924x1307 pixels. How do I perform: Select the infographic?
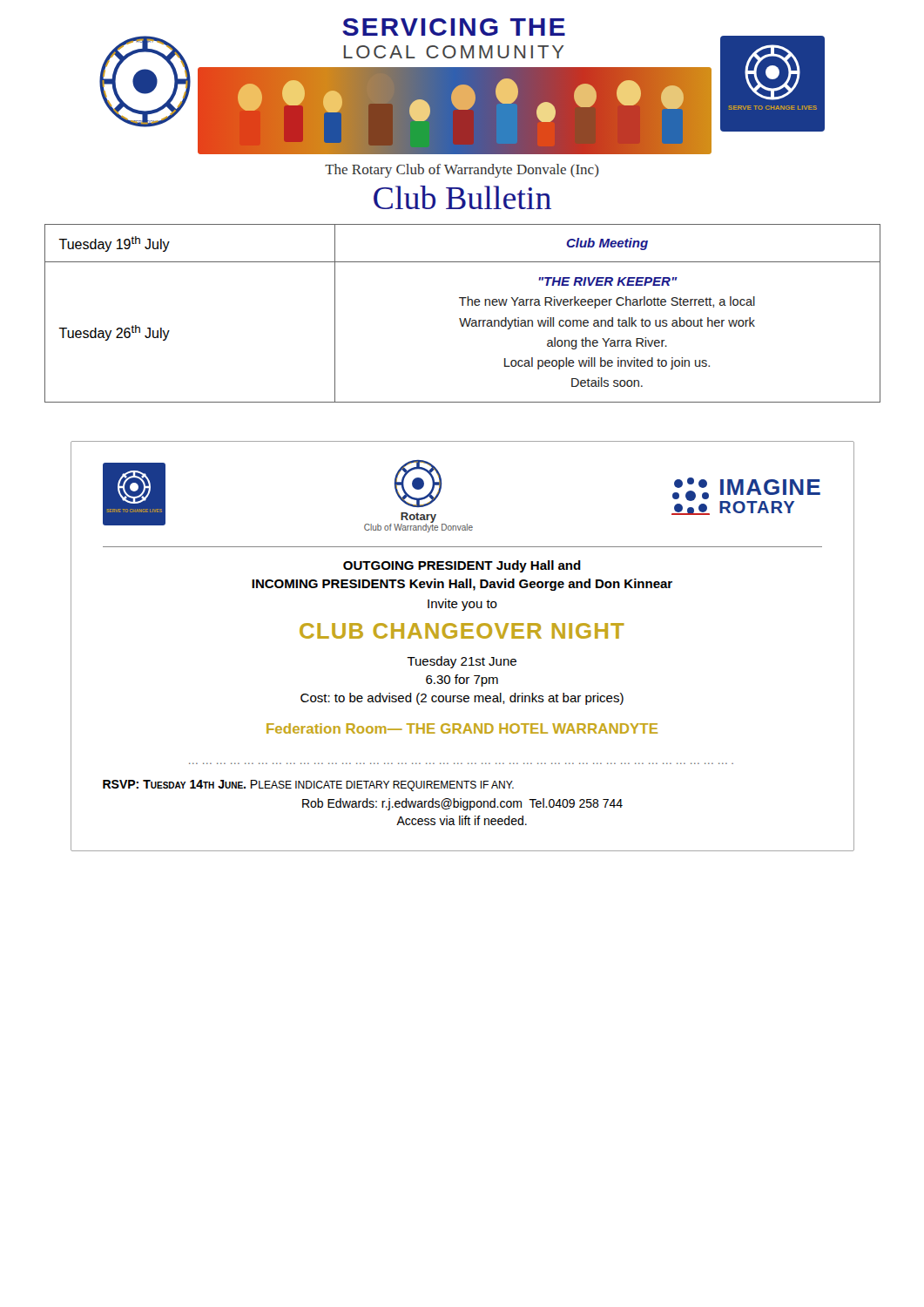462,646
